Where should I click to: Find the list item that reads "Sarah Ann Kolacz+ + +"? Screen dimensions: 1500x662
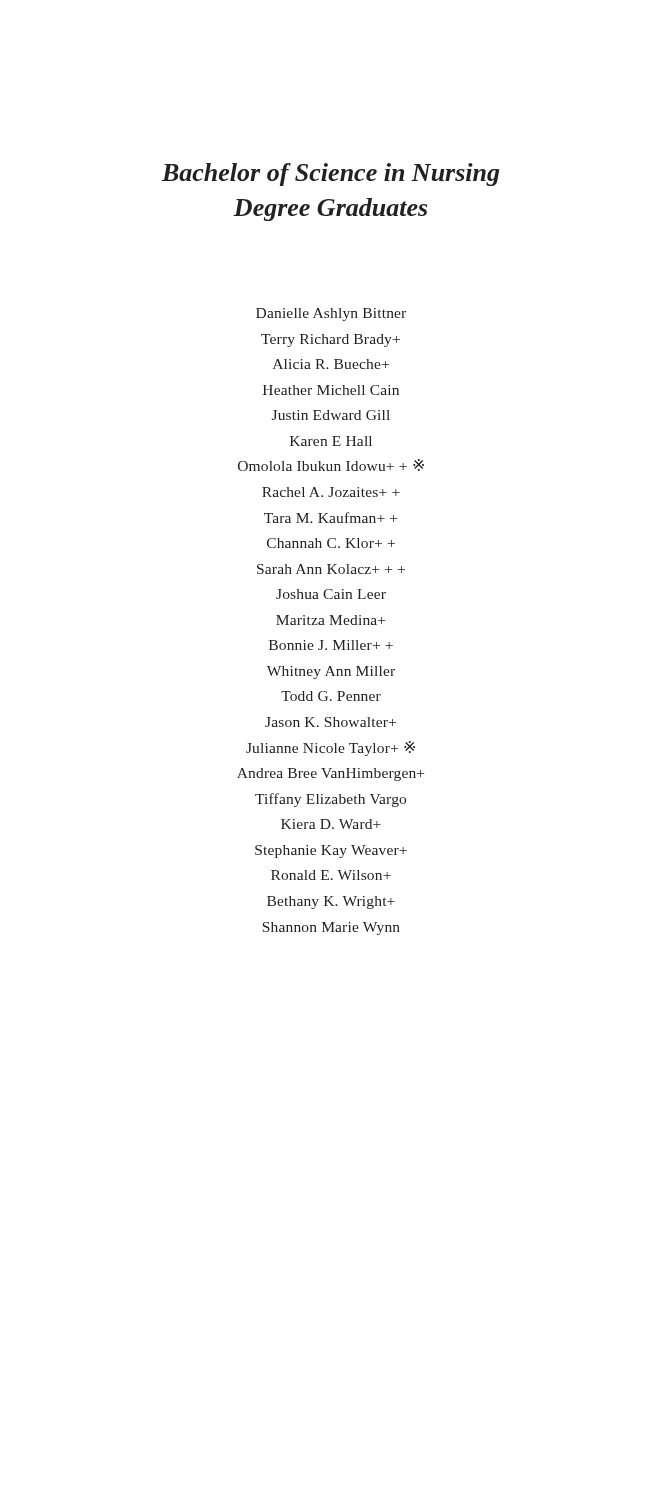pos(331,568)
